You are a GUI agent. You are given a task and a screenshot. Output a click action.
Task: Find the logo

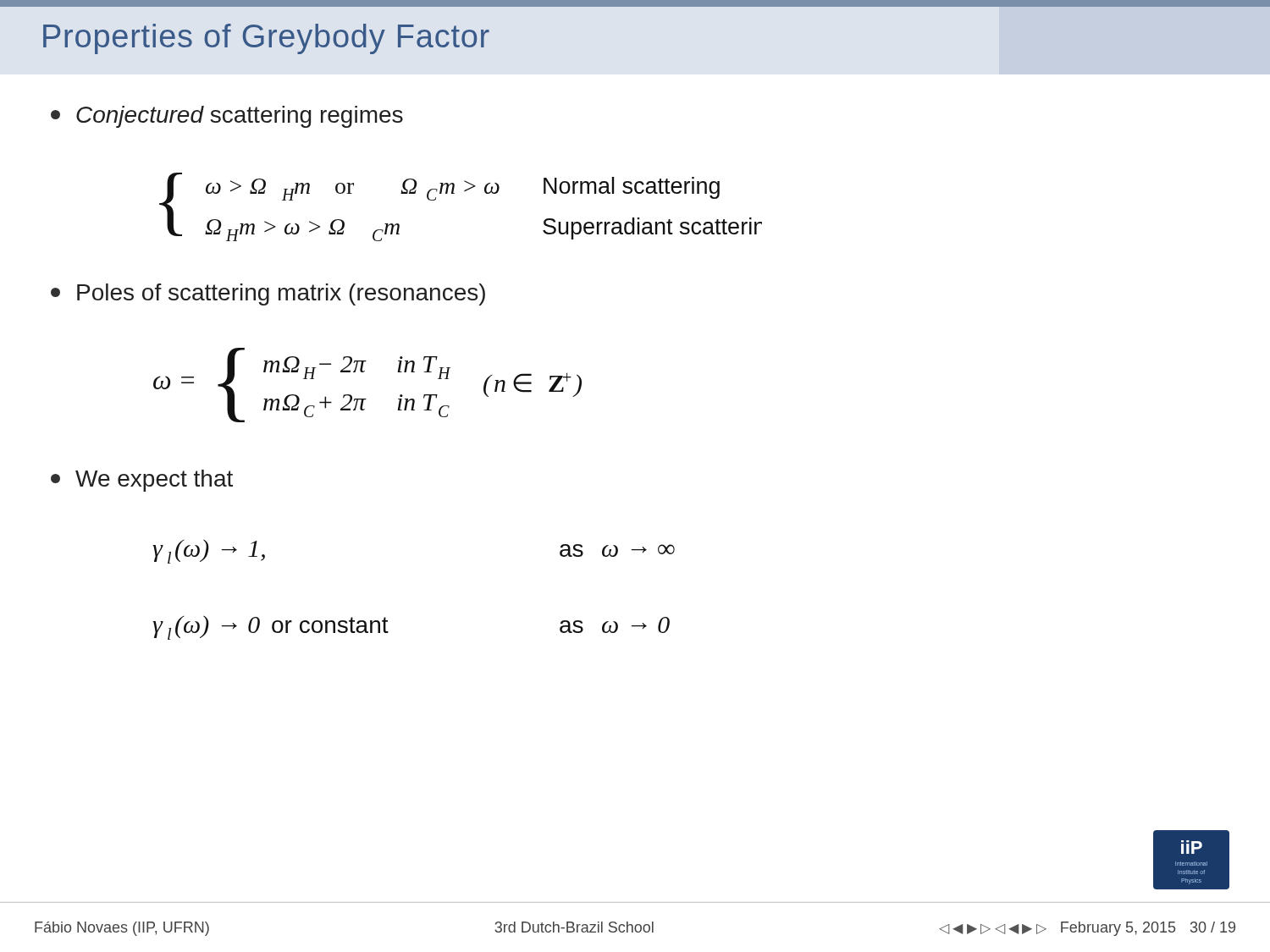(x=1191, y=861)
